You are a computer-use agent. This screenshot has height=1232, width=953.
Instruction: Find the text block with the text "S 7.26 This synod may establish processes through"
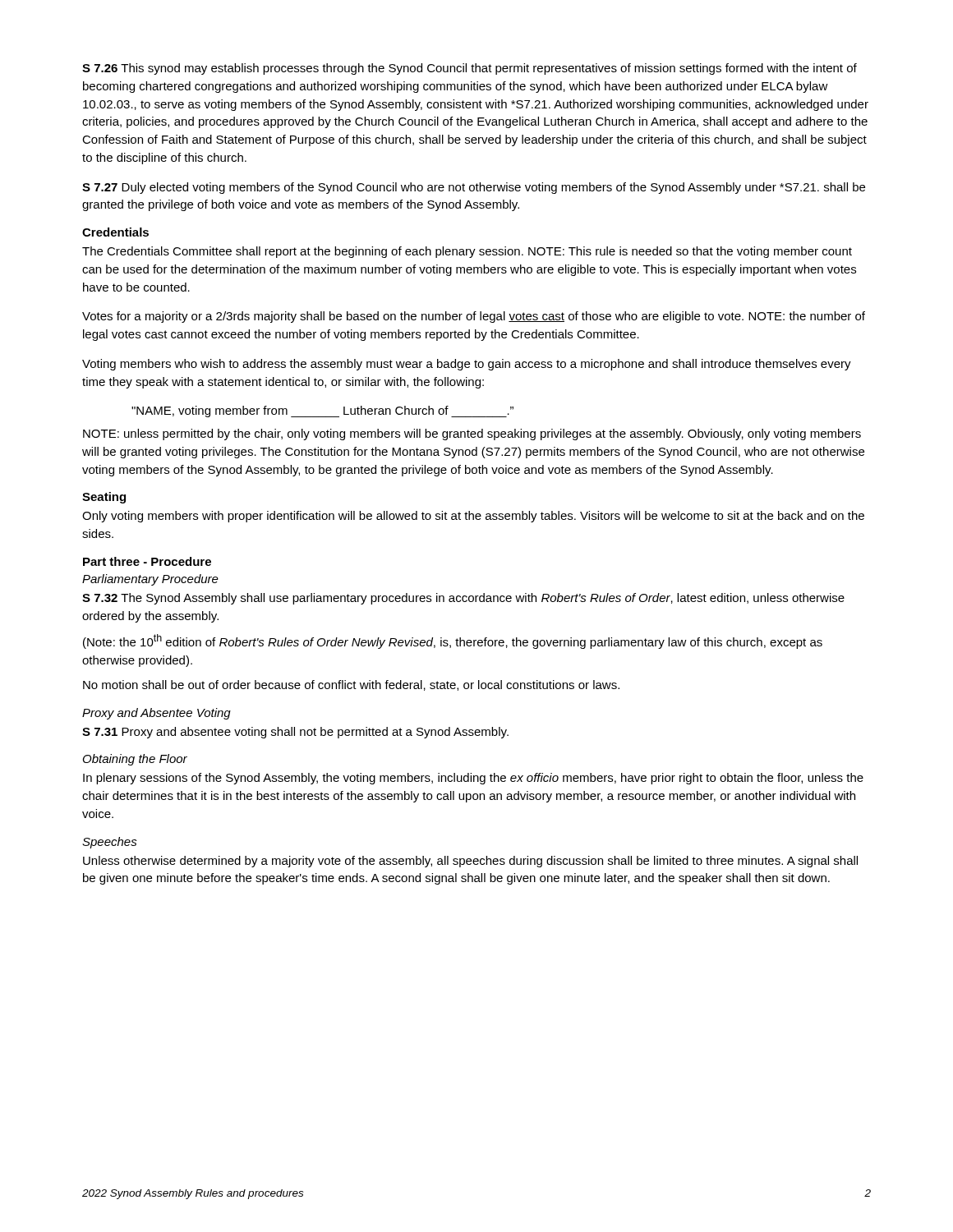point(475,112)
